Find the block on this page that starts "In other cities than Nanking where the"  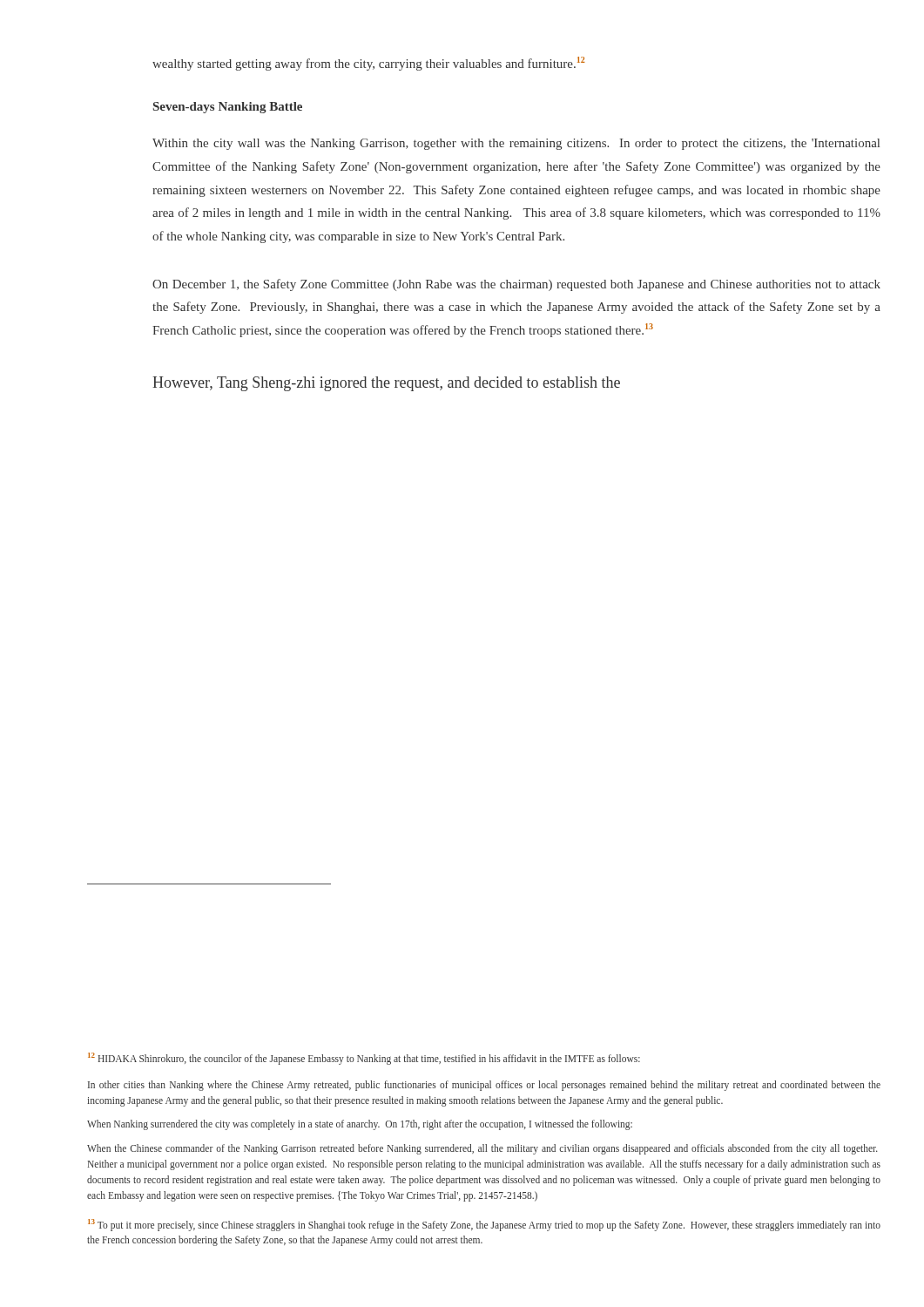click(x=484, y=1092)
